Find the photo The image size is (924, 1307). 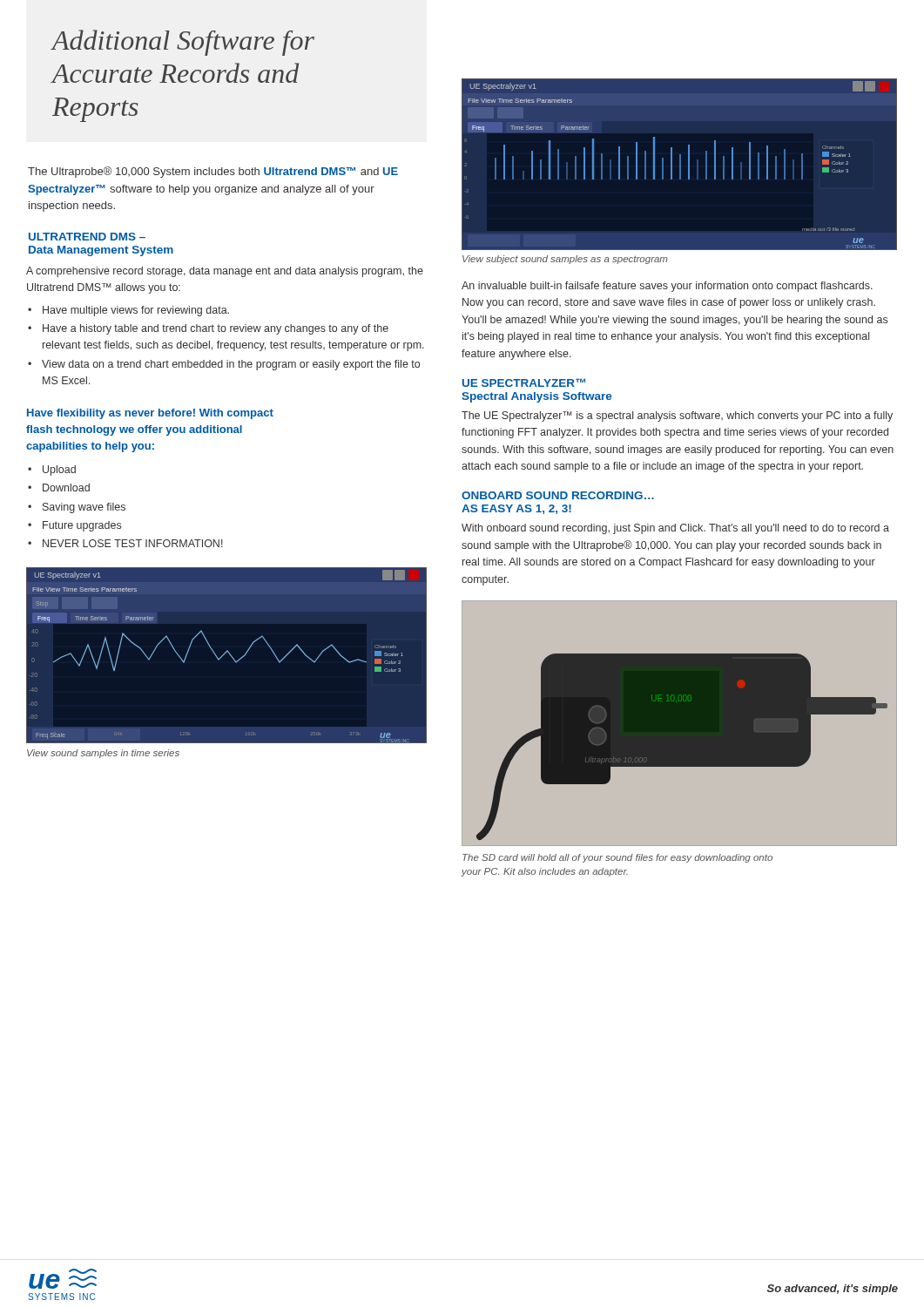(679, 723)
